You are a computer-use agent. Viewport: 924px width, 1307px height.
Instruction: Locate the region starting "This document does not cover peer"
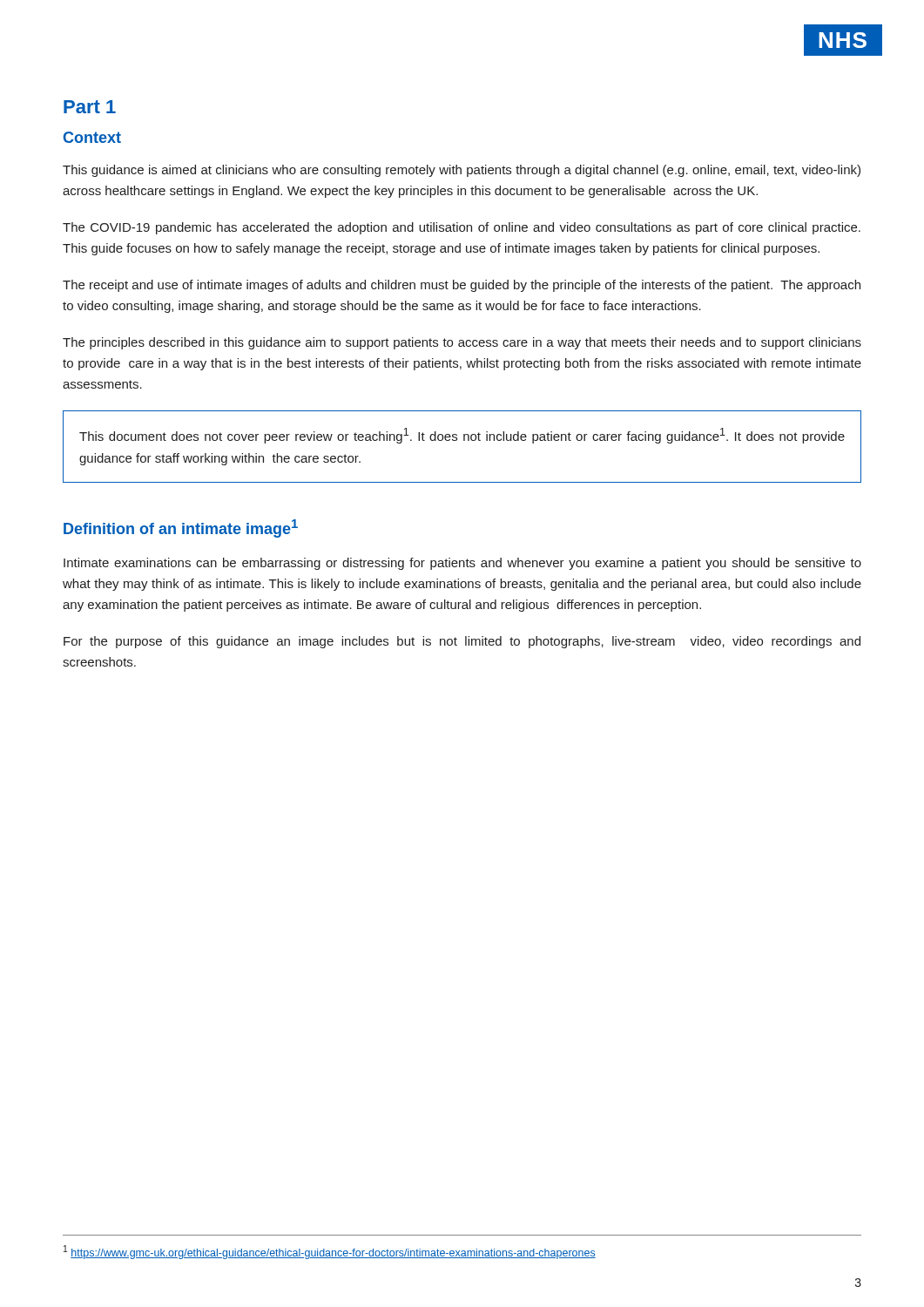462,446
